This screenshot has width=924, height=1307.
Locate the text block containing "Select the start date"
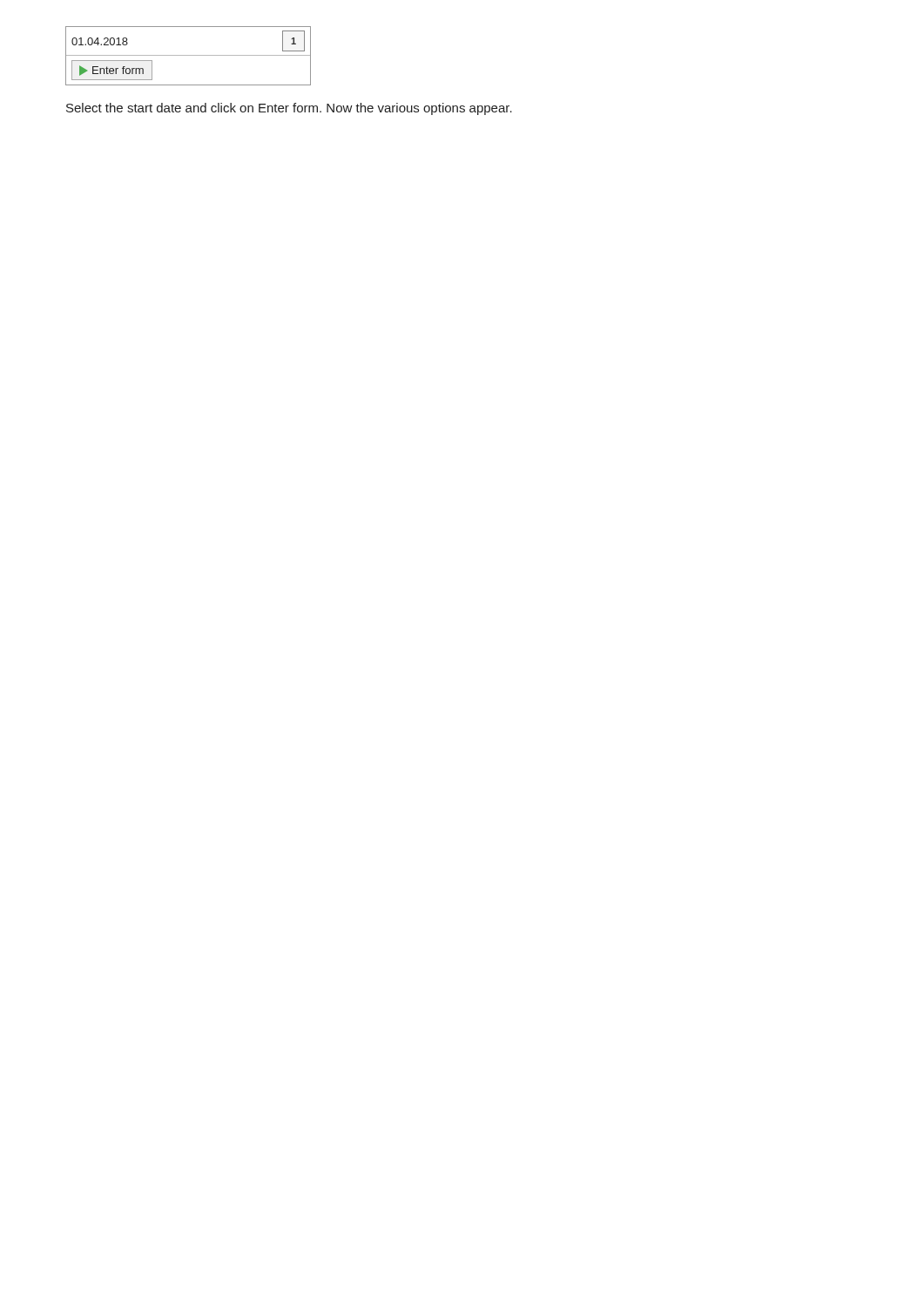(x=289, y=108)
